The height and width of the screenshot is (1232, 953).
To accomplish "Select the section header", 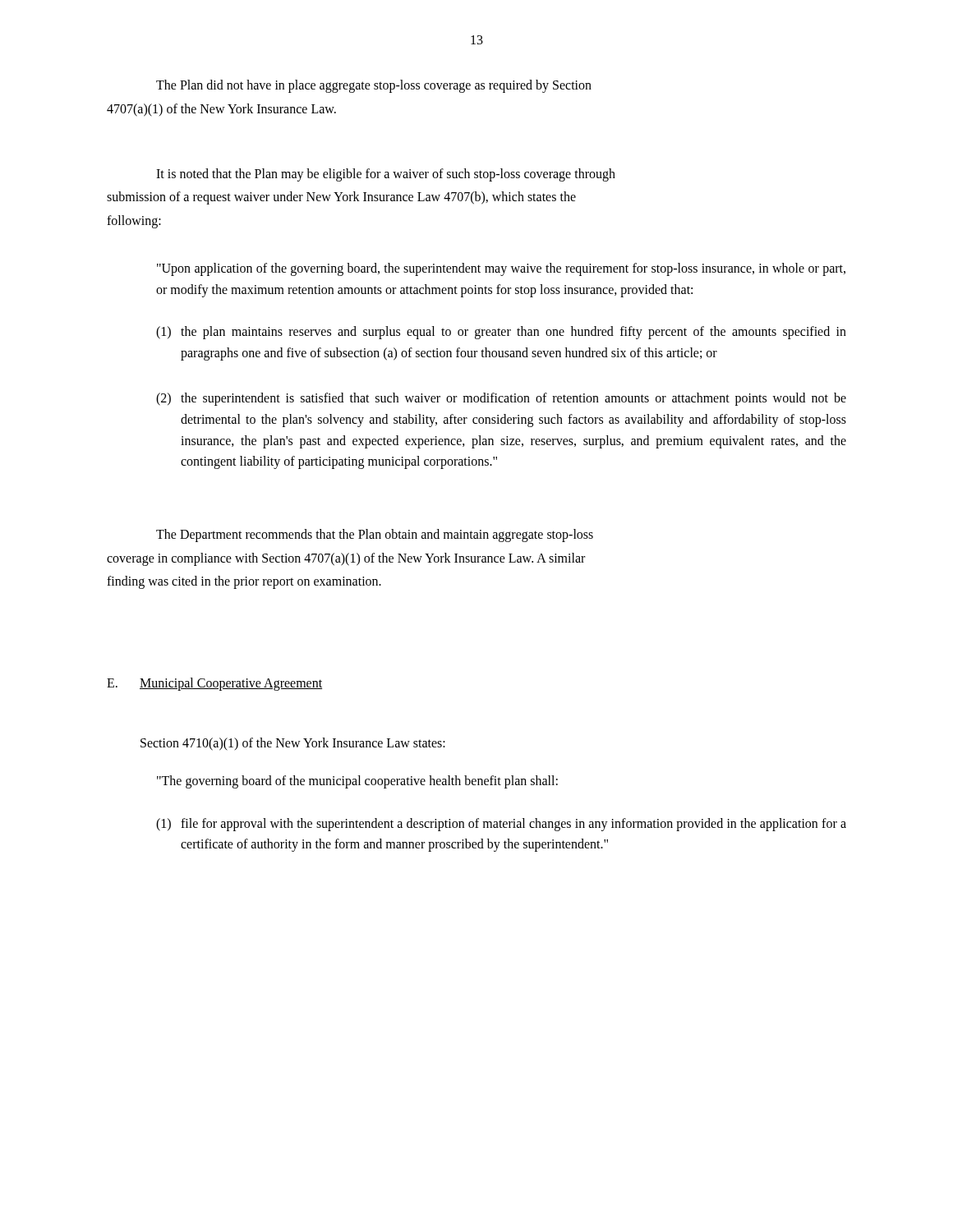I will point(215,684).
